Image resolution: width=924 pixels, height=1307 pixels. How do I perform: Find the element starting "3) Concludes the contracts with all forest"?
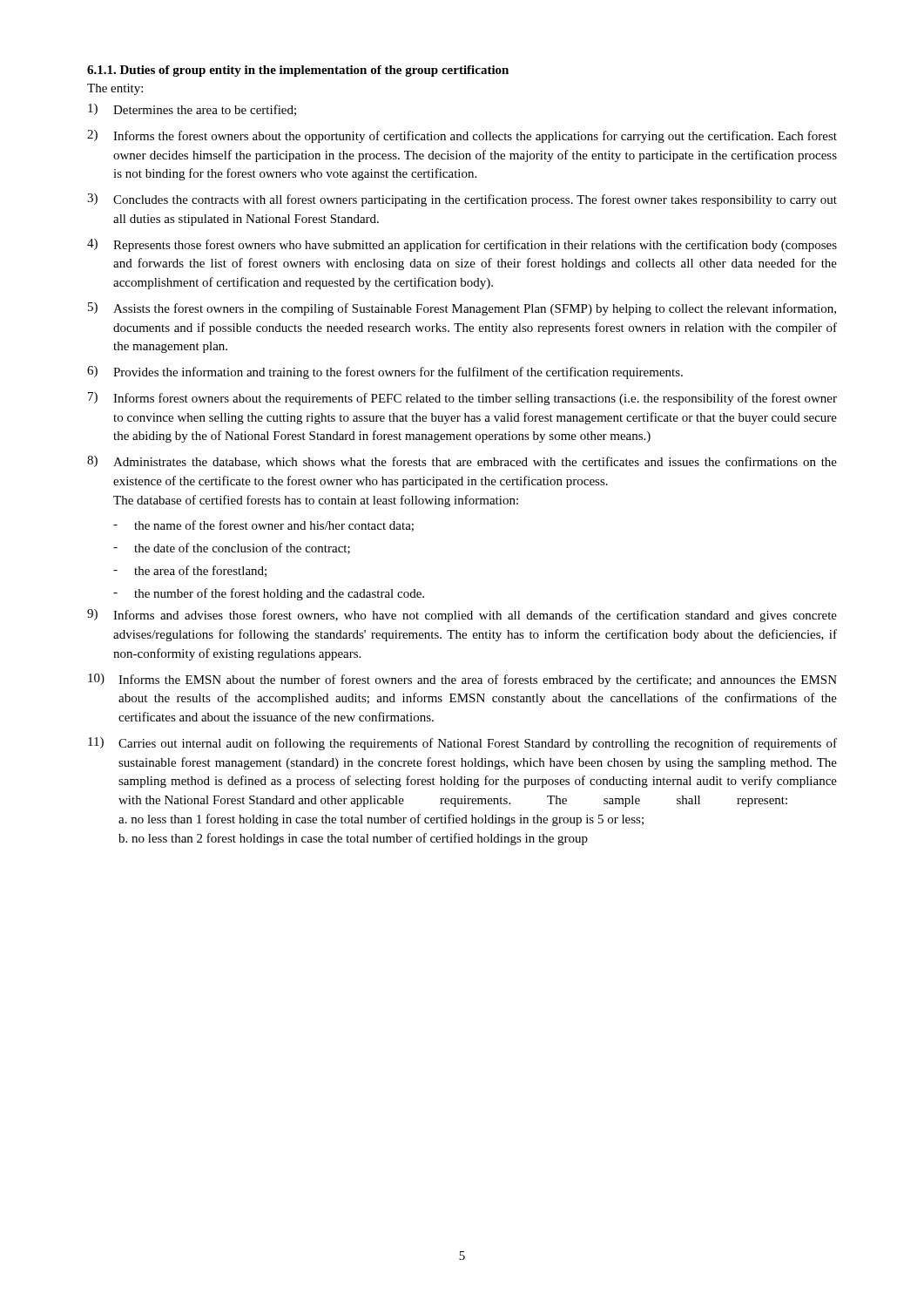pyautogui.click(x=462, y=210)
